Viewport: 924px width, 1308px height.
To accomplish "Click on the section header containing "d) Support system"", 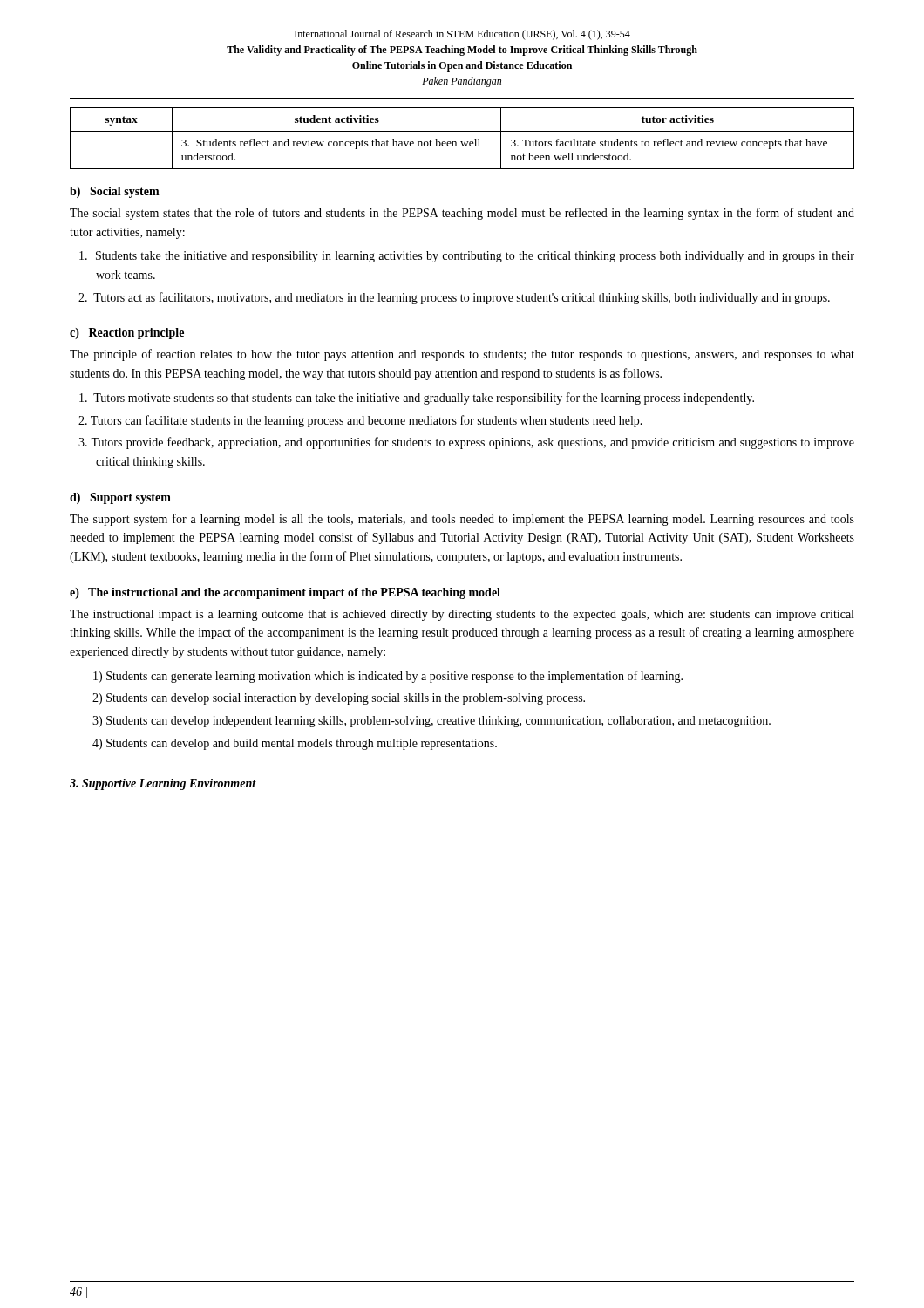I will click(120, 497).
